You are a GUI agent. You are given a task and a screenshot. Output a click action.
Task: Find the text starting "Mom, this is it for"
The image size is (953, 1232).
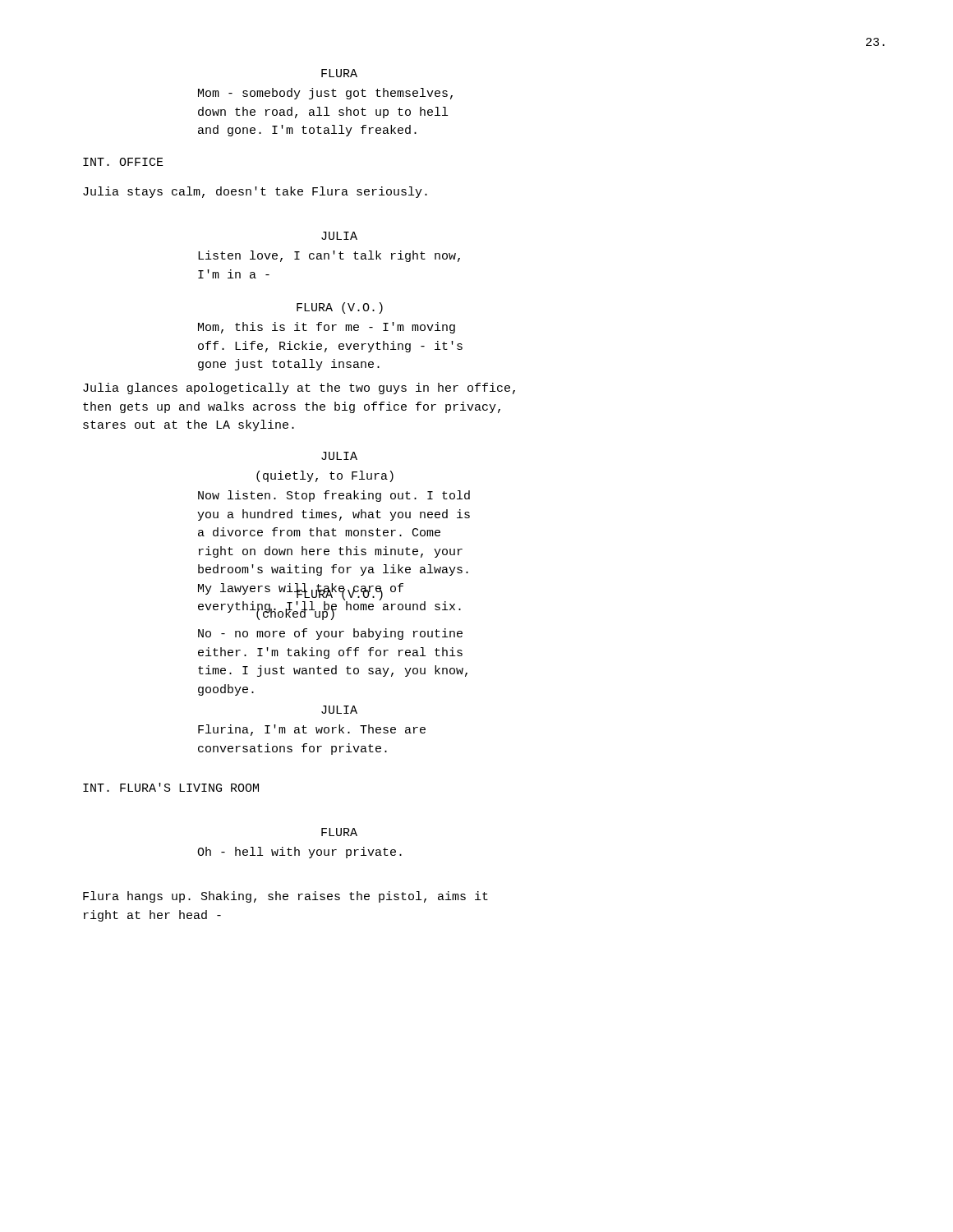330,347
